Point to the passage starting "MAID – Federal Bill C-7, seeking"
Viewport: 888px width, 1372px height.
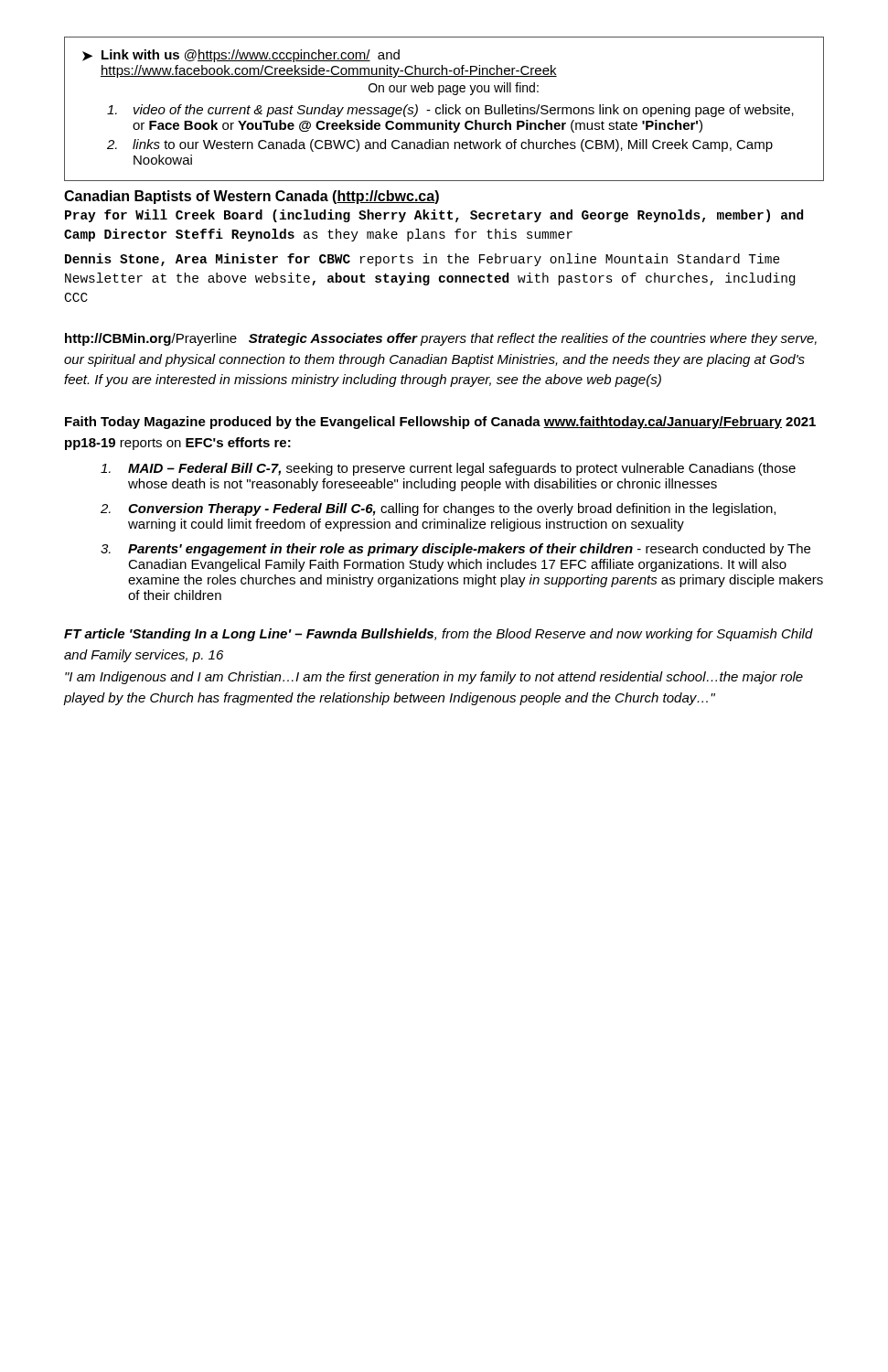tap(462, 476)
